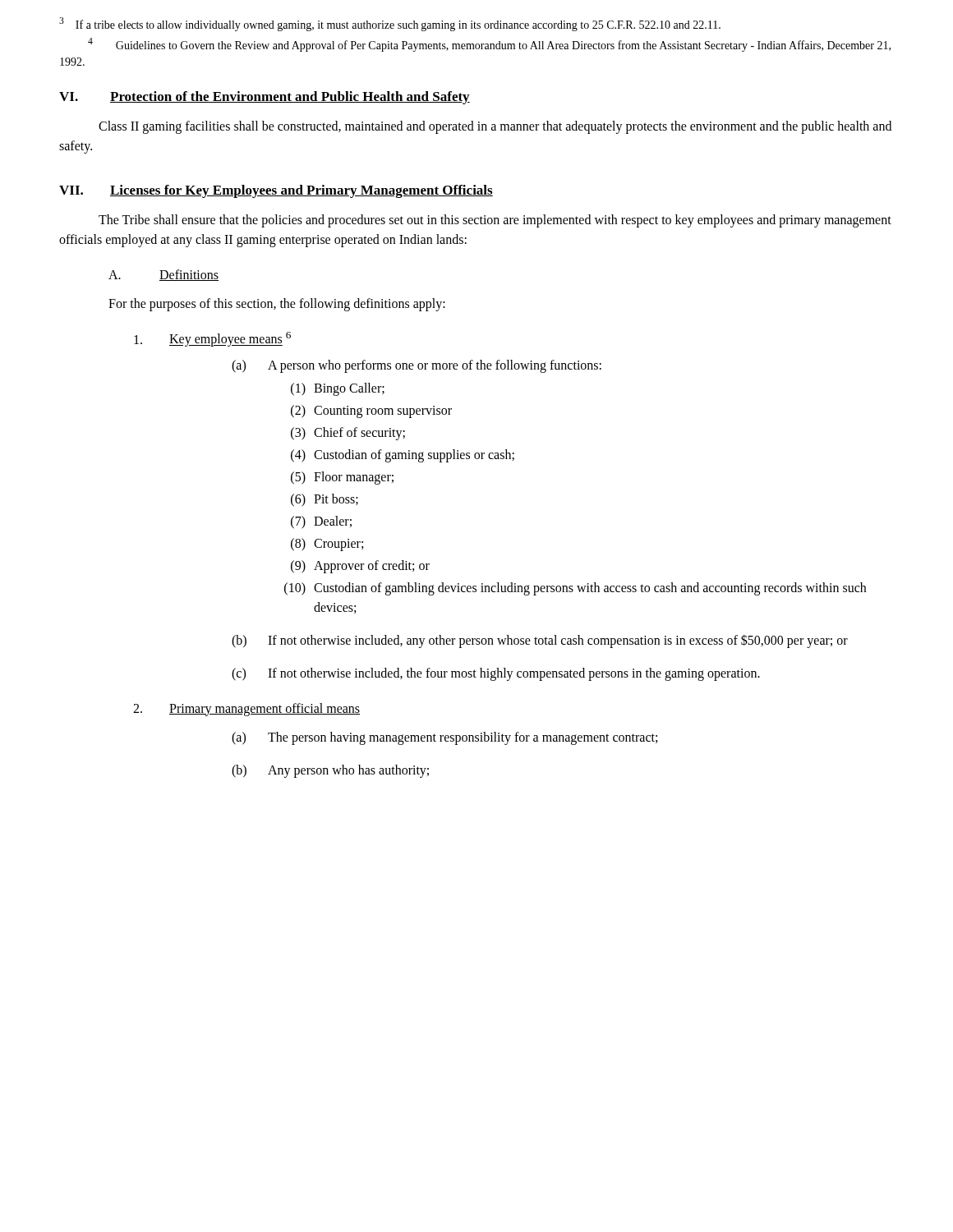Point to the text starting "(7) Dealer;"
Image resolution: width=953 pixels, height=1232 pixels.
321,522
